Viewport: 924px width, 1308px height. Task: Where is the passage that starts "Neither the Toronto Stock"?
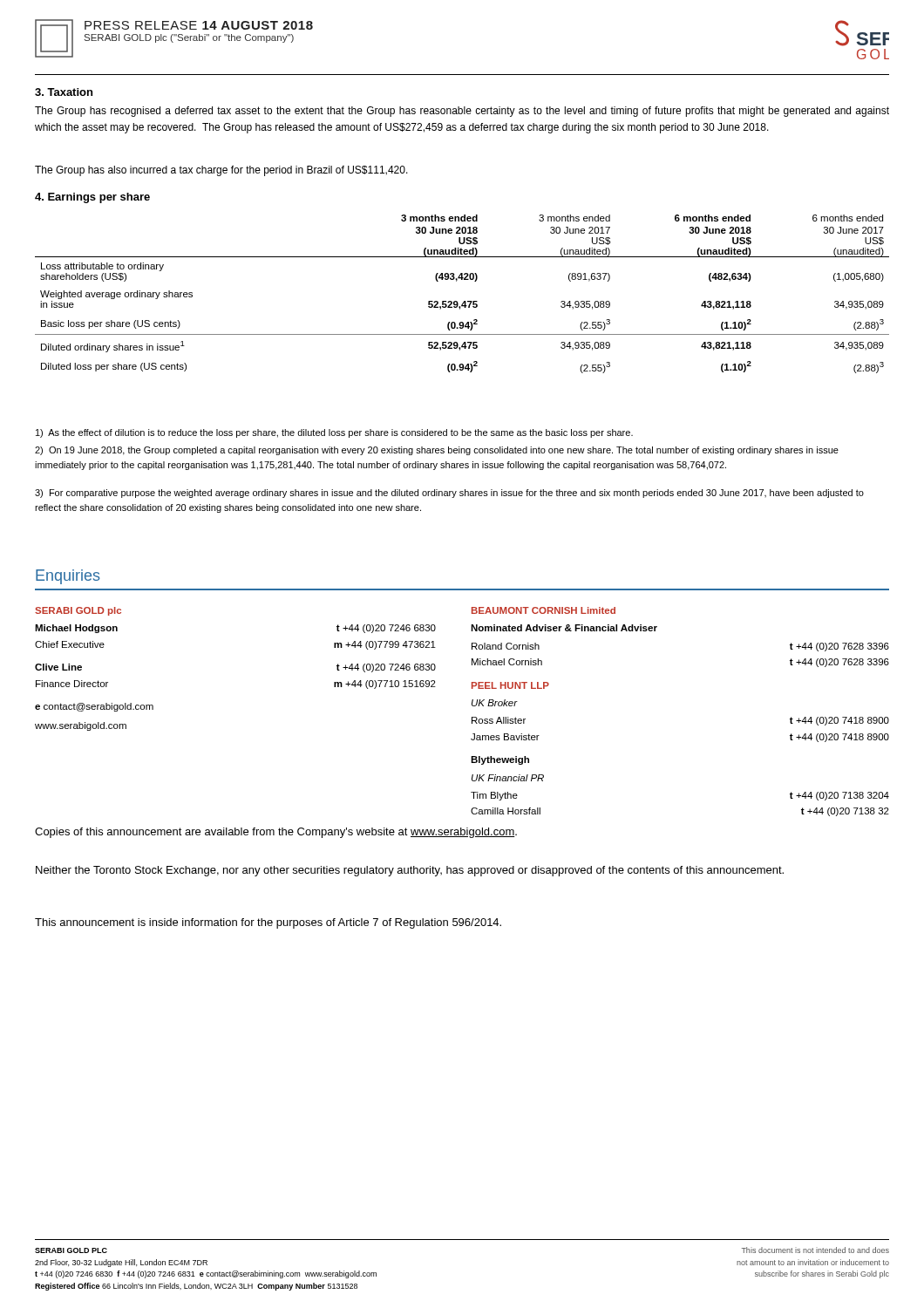tap(410, 870)
